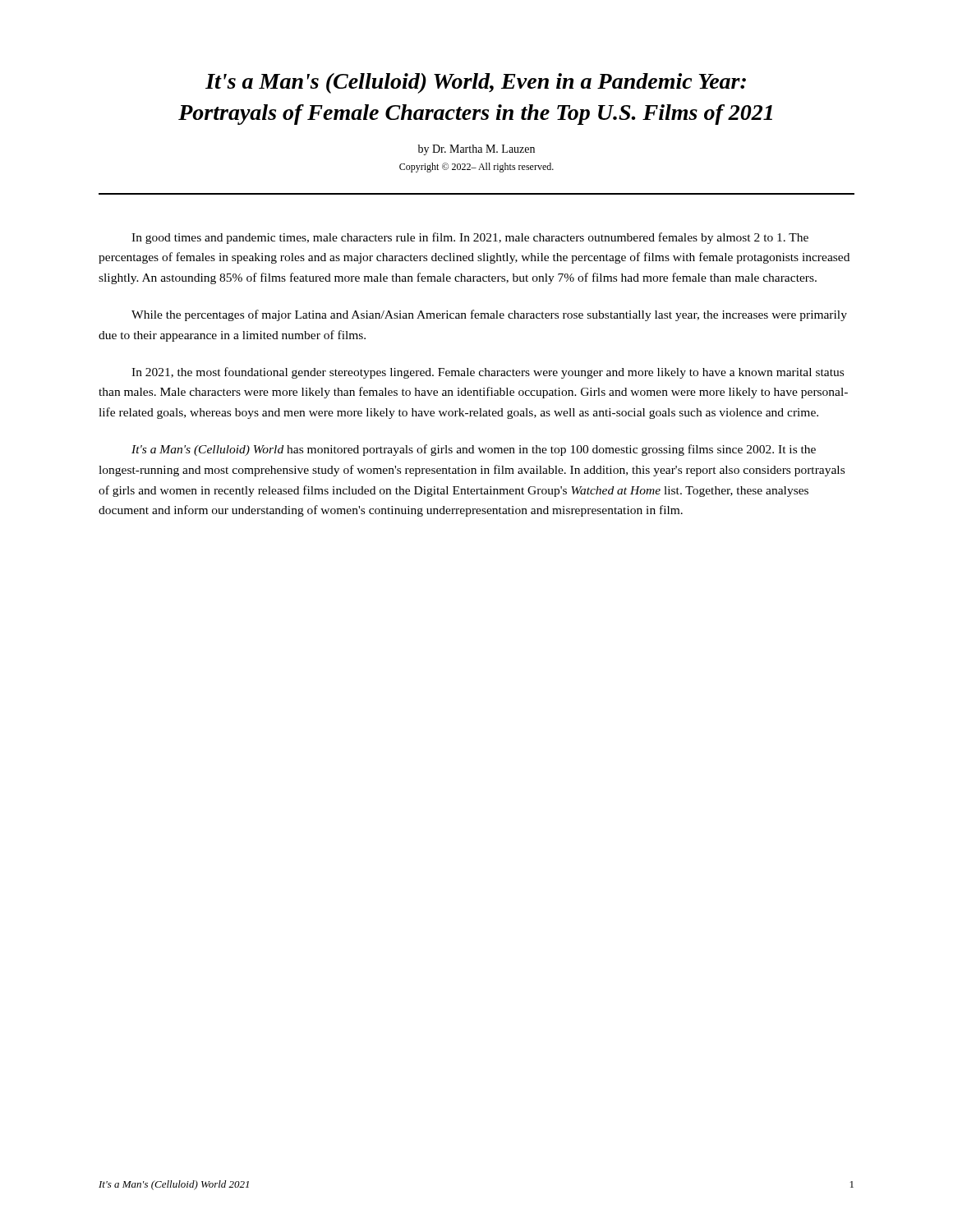Find the passage starting "by Dr. Martha M. Lauzen"
This screenshot has height=1232, width=953.
click(x=476, y=149)
